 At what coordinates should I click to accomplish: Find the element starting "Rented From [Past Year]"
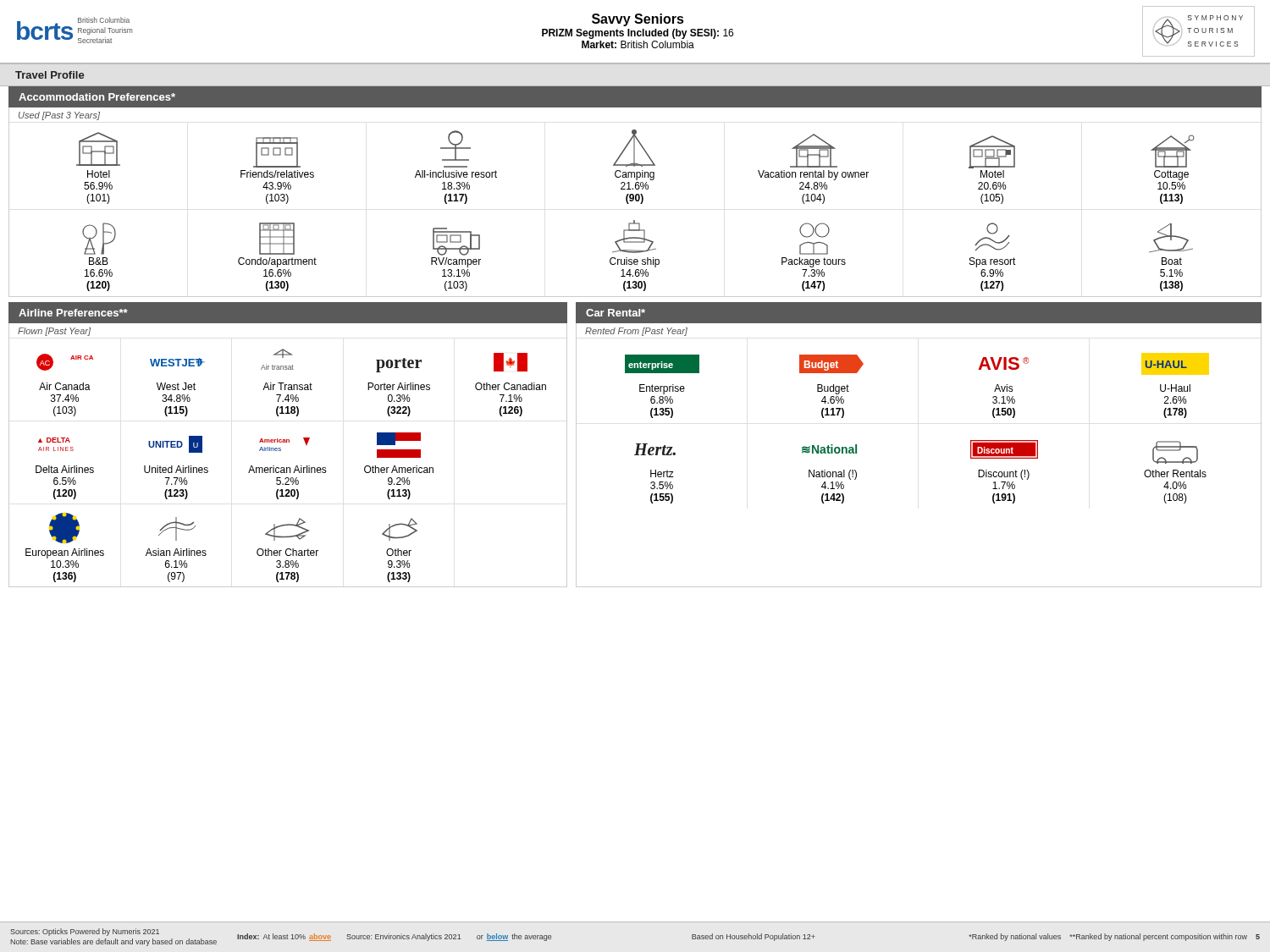point(636,331)
